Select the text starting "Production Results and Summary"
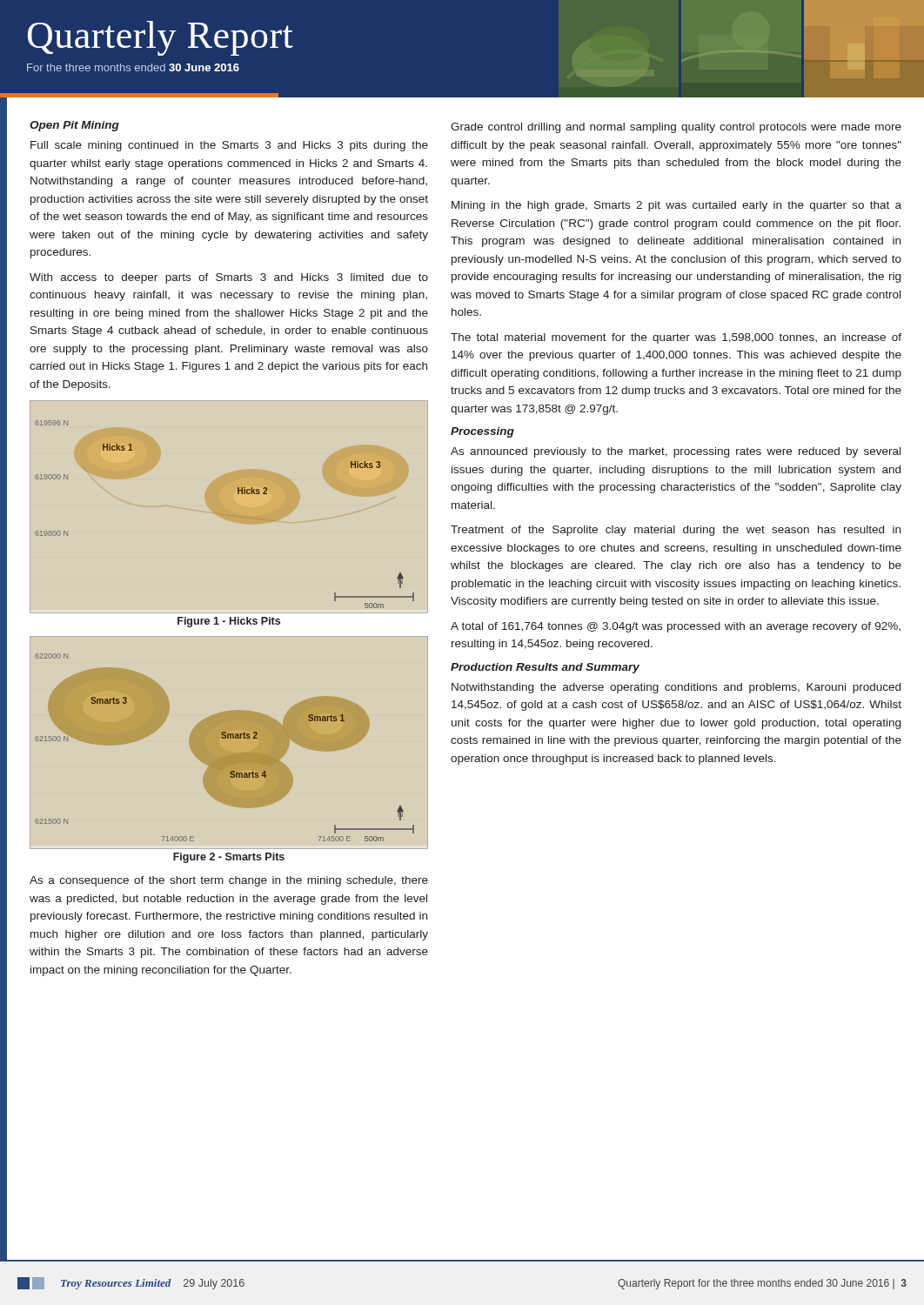This screenshot has height=1305, width=924. tap(545, 667)
